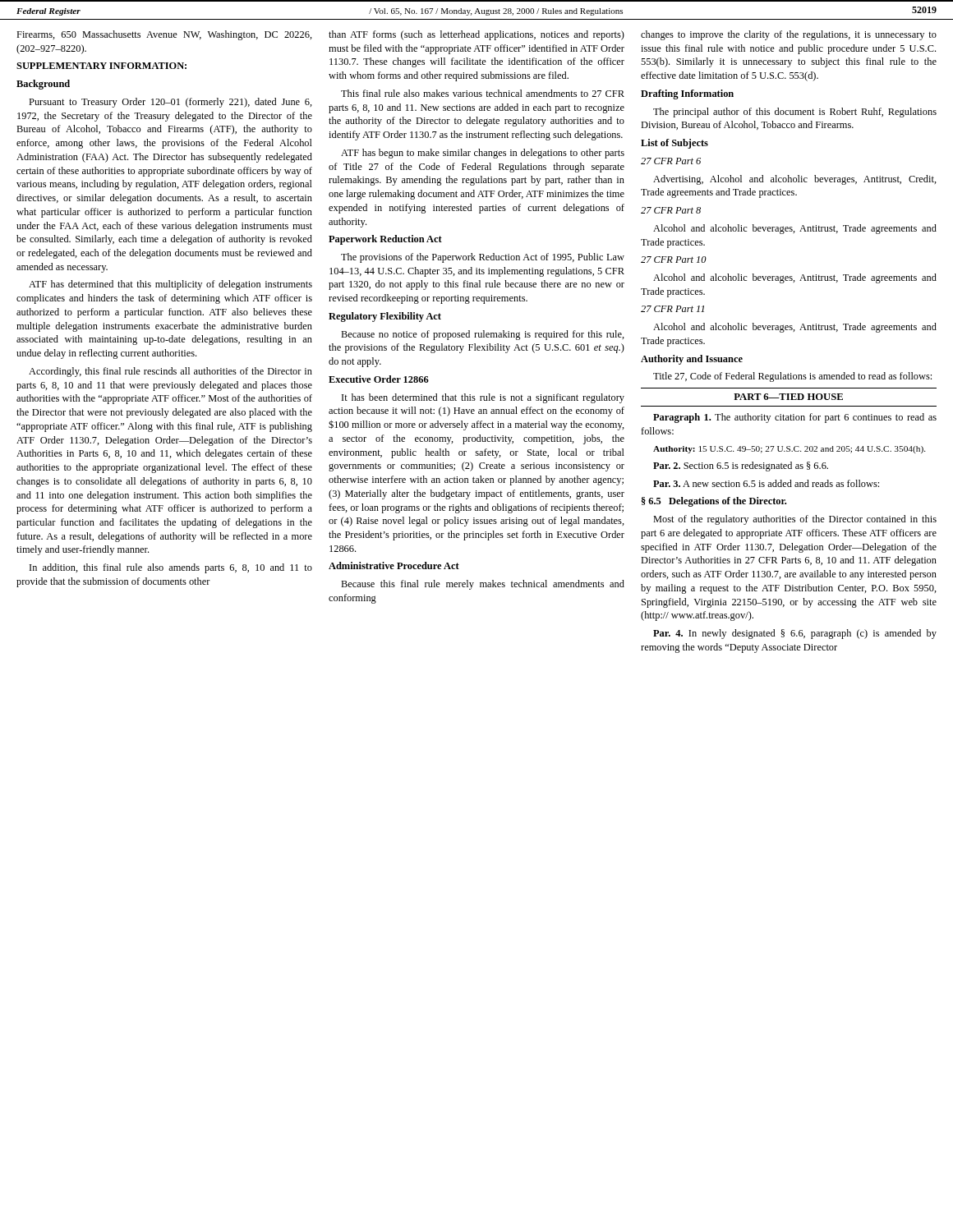Screen dimensions: 1232x953
Task: Find the block starting "changes to improve the clarity of"
Action: click(x=789, y=55)
